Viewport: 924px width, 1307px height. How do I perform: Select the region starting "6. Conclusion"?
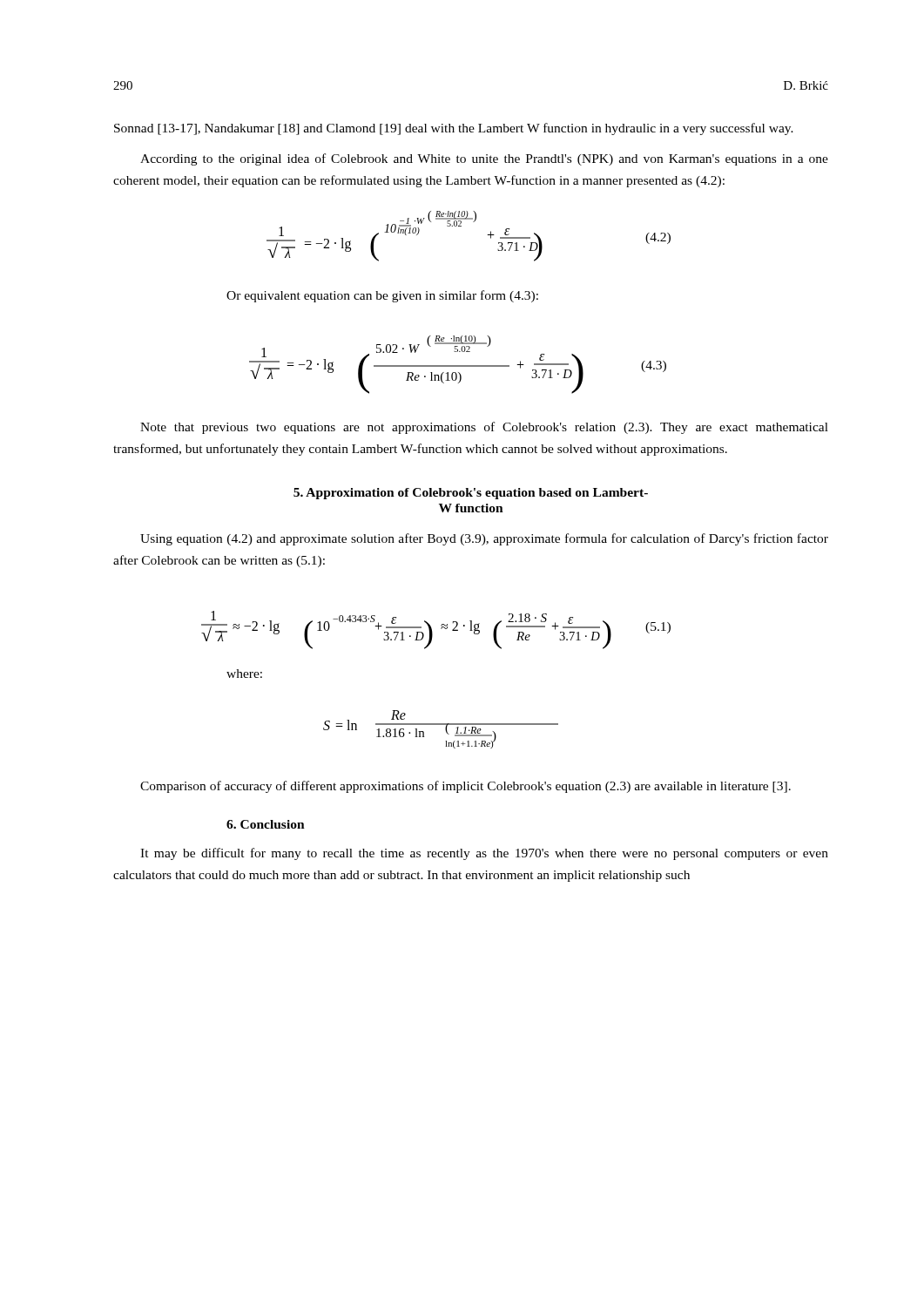(x=265, y=824)
